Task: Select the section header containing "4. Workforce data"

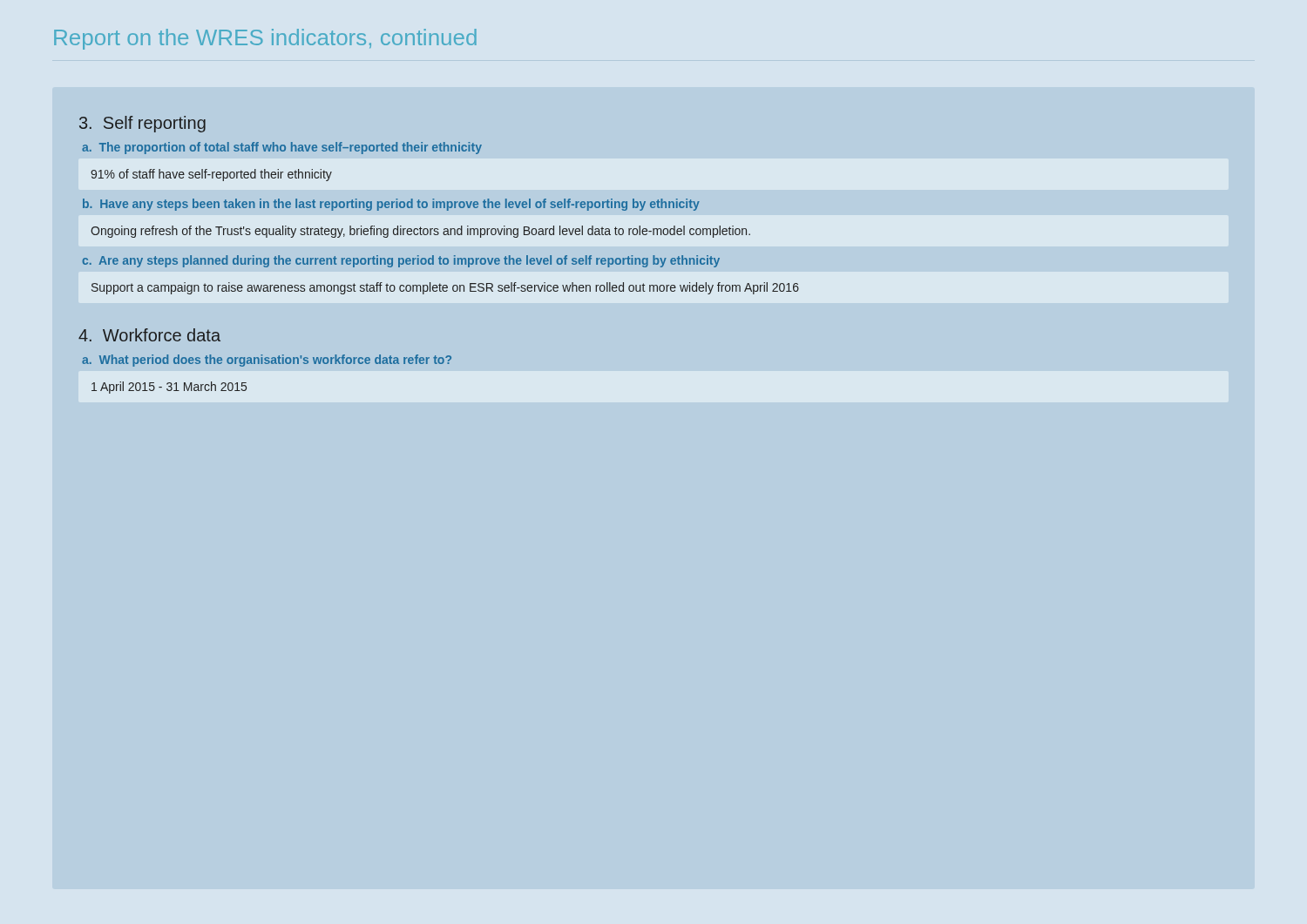Action: tap(149, 335)
